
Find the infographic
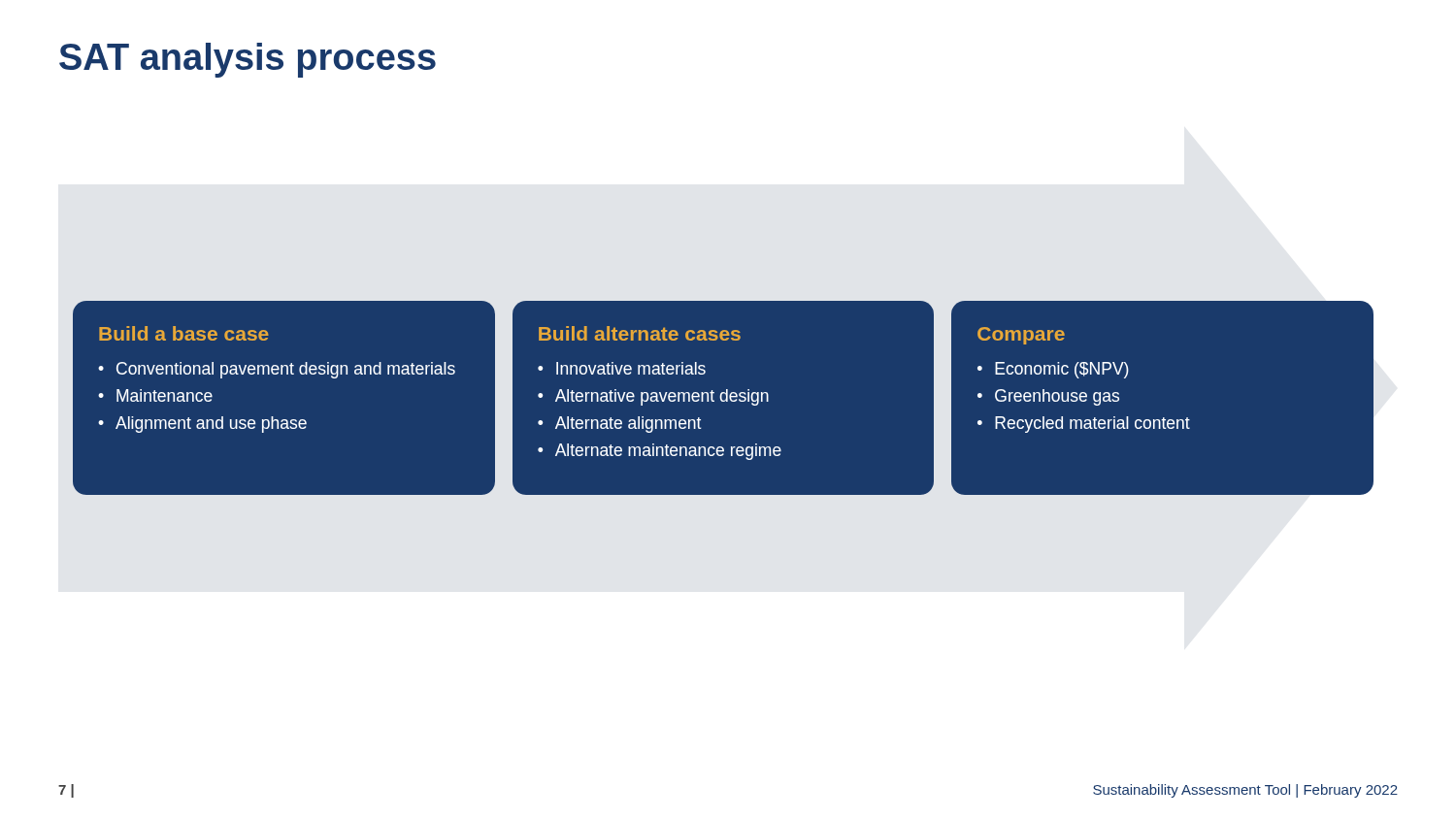pyautogui.click(x=728, y=388)
